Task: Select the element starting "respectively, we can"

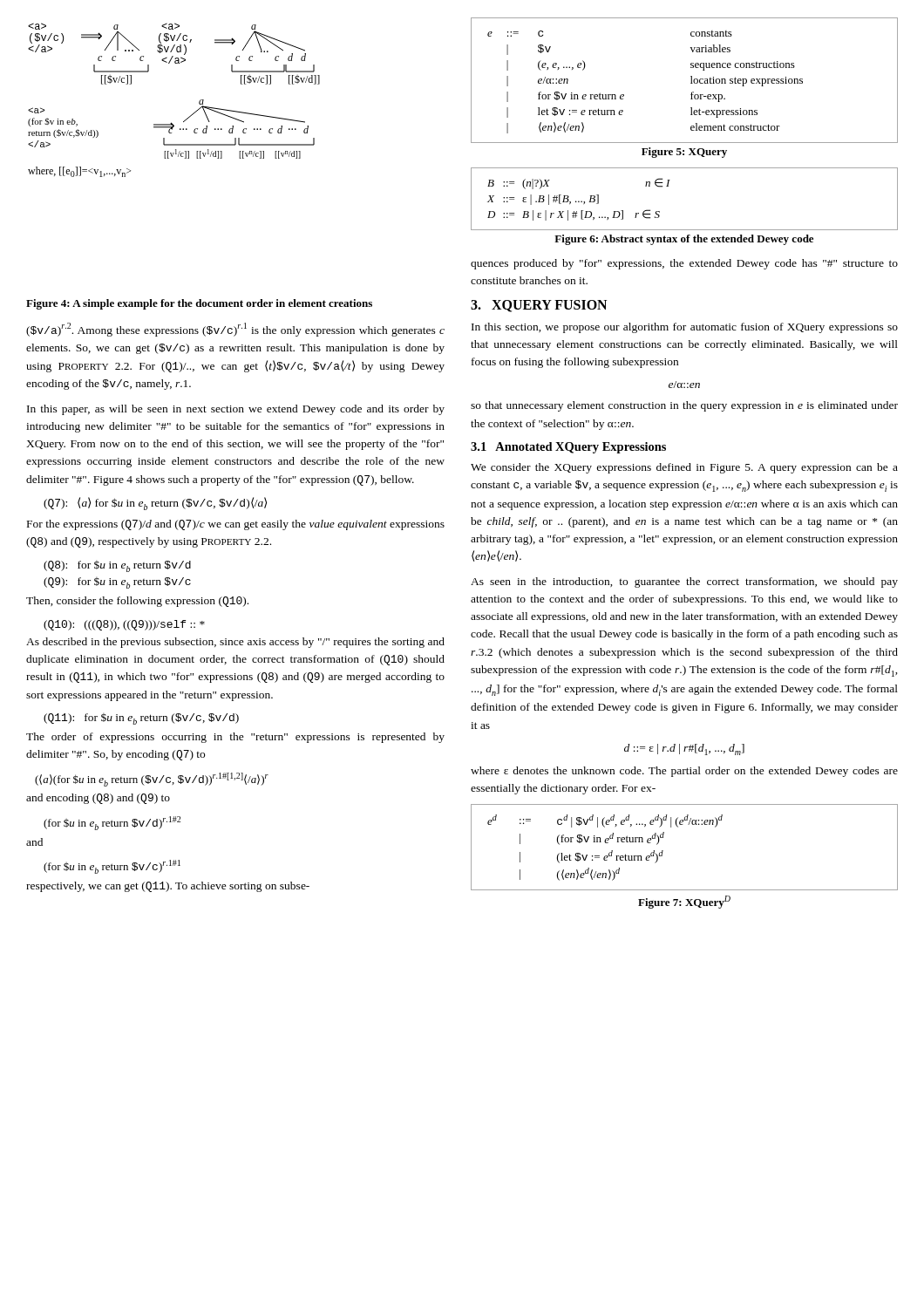Action: 235,886
